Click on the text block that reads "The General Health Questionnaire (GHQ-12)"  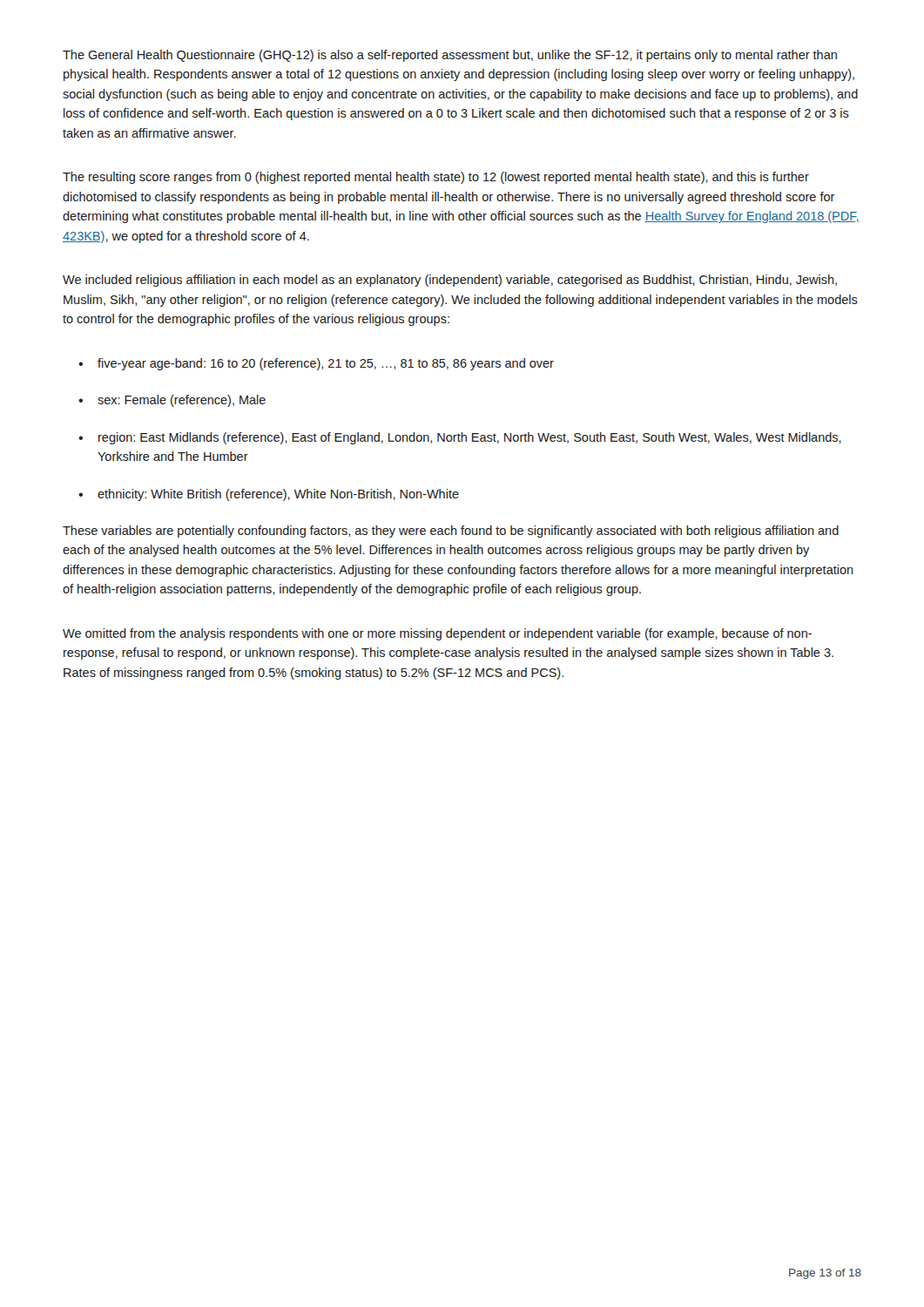[462, 94]
